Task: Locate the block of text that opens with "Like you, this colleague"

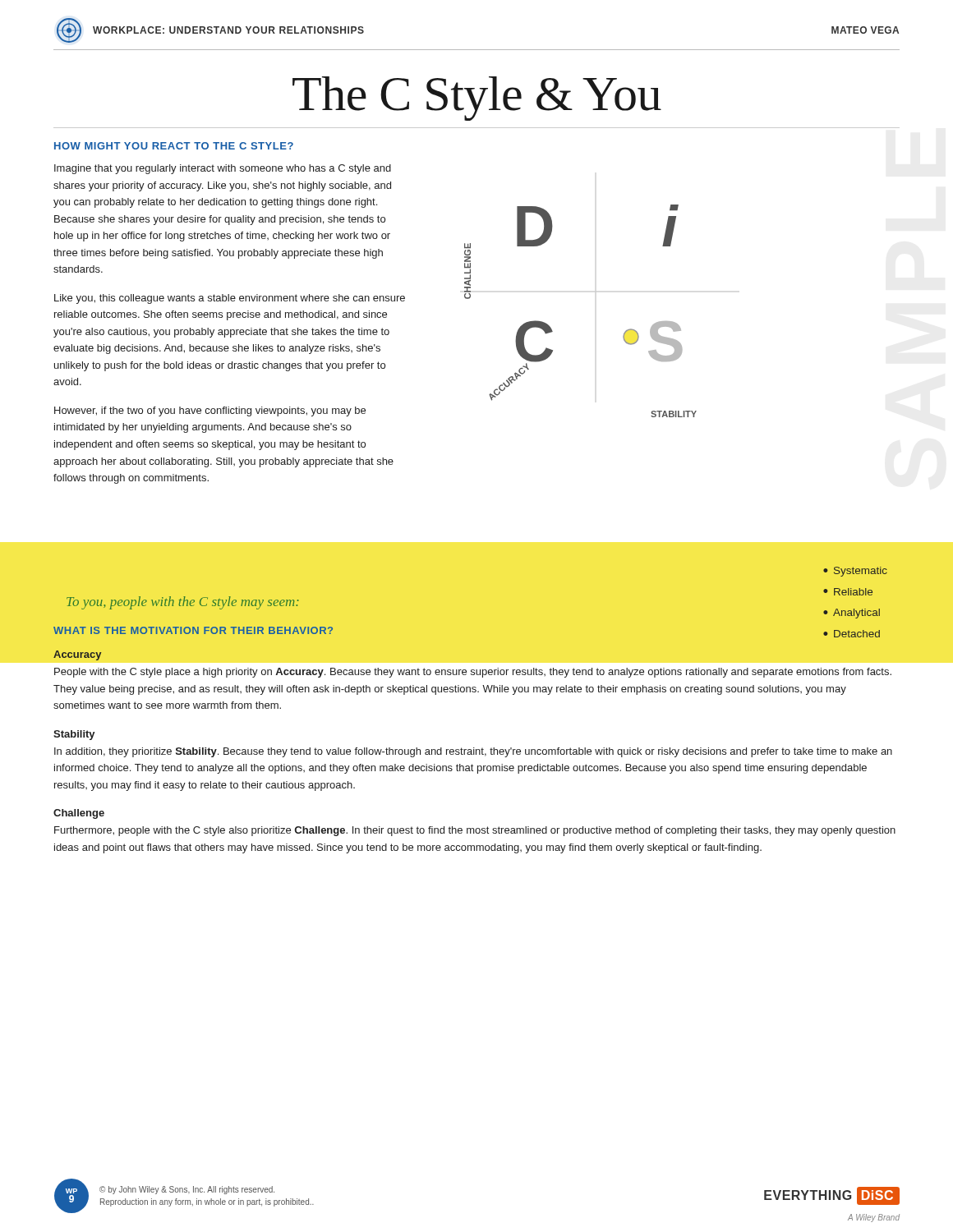Action: 229,340
